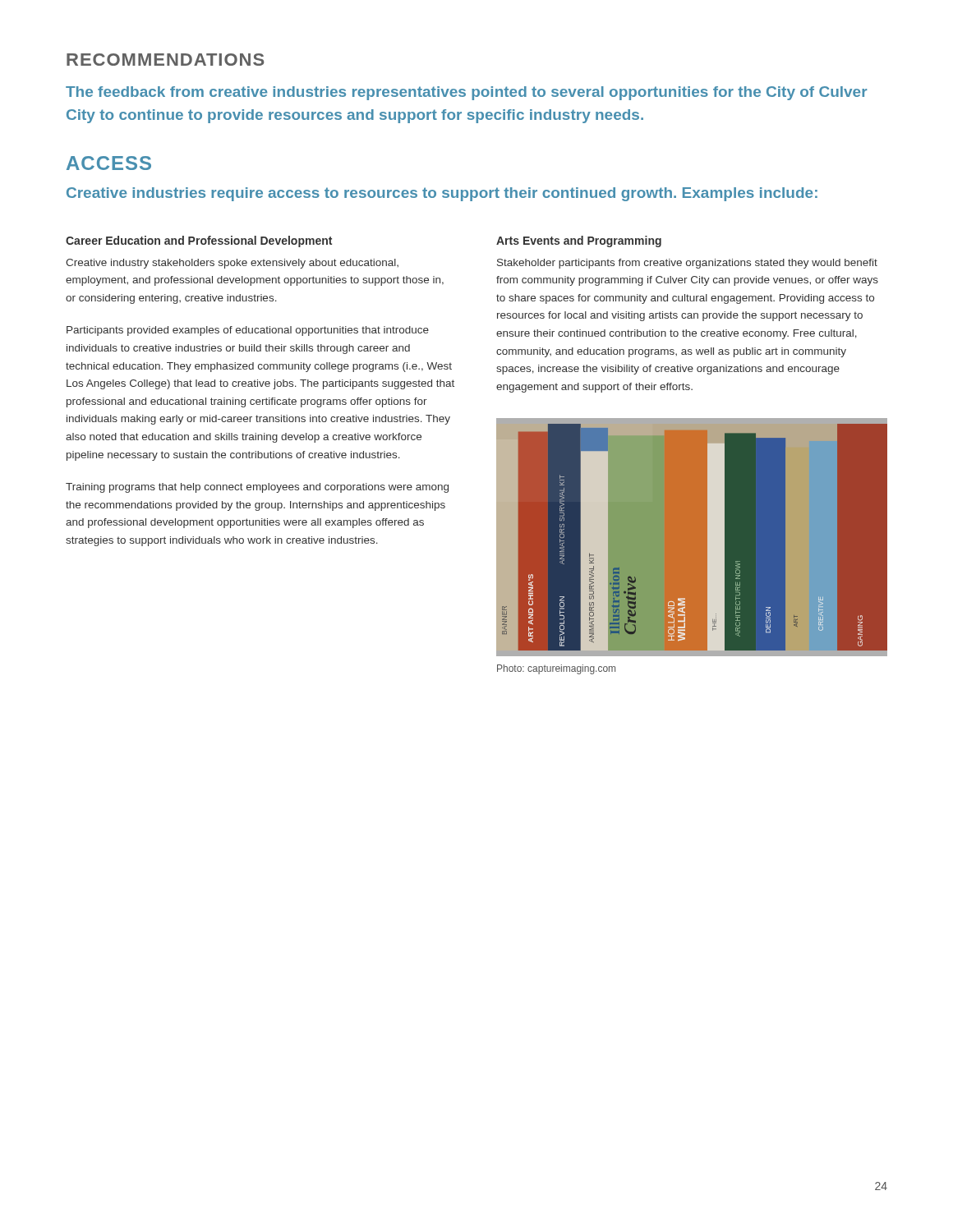Select the section header that reads "Career Education and Professional"
This screenshot has width=953, height=1232.
199,240
